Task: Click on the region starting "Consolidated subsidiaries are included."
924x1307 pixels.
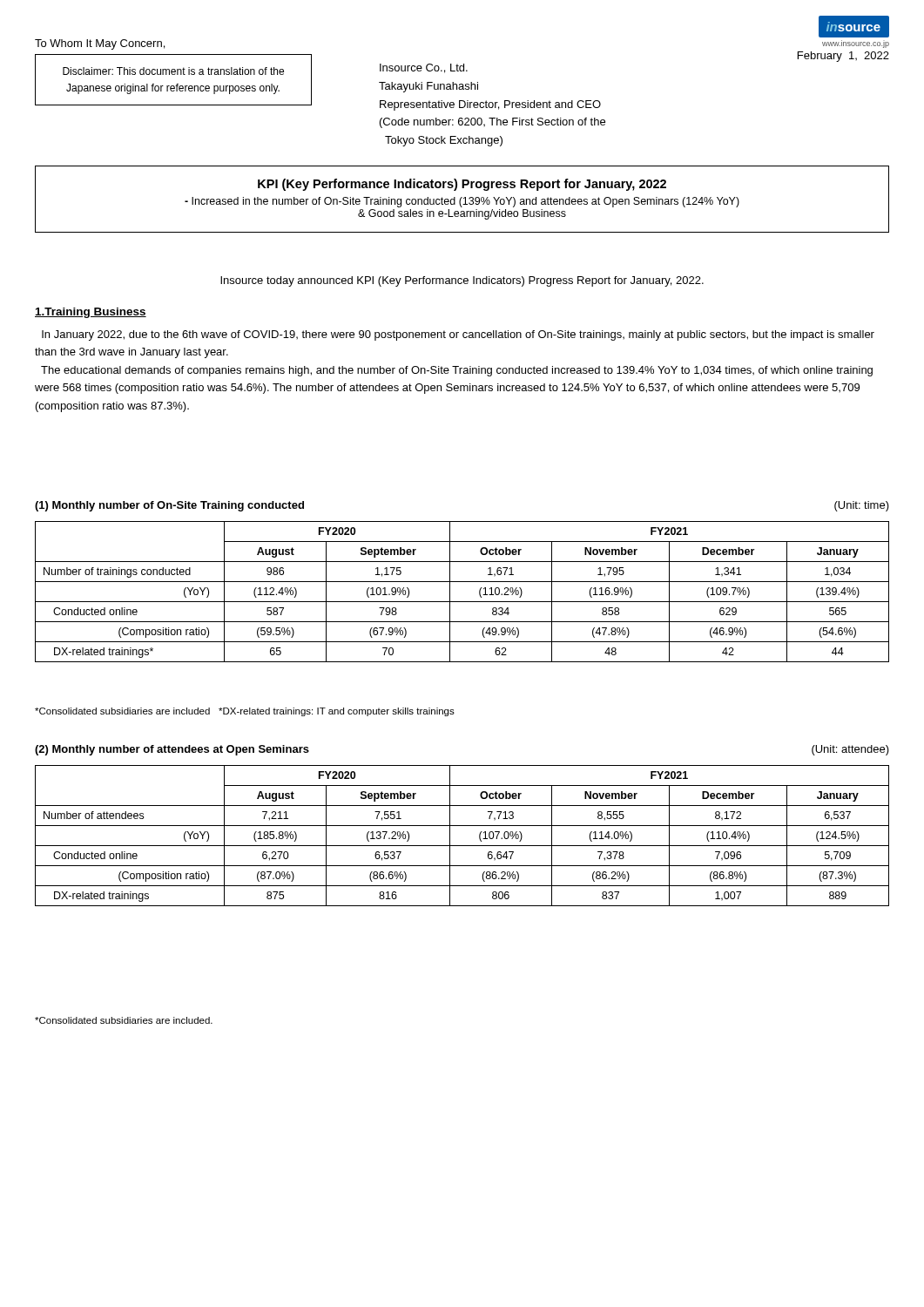Action: (124, 1020)
